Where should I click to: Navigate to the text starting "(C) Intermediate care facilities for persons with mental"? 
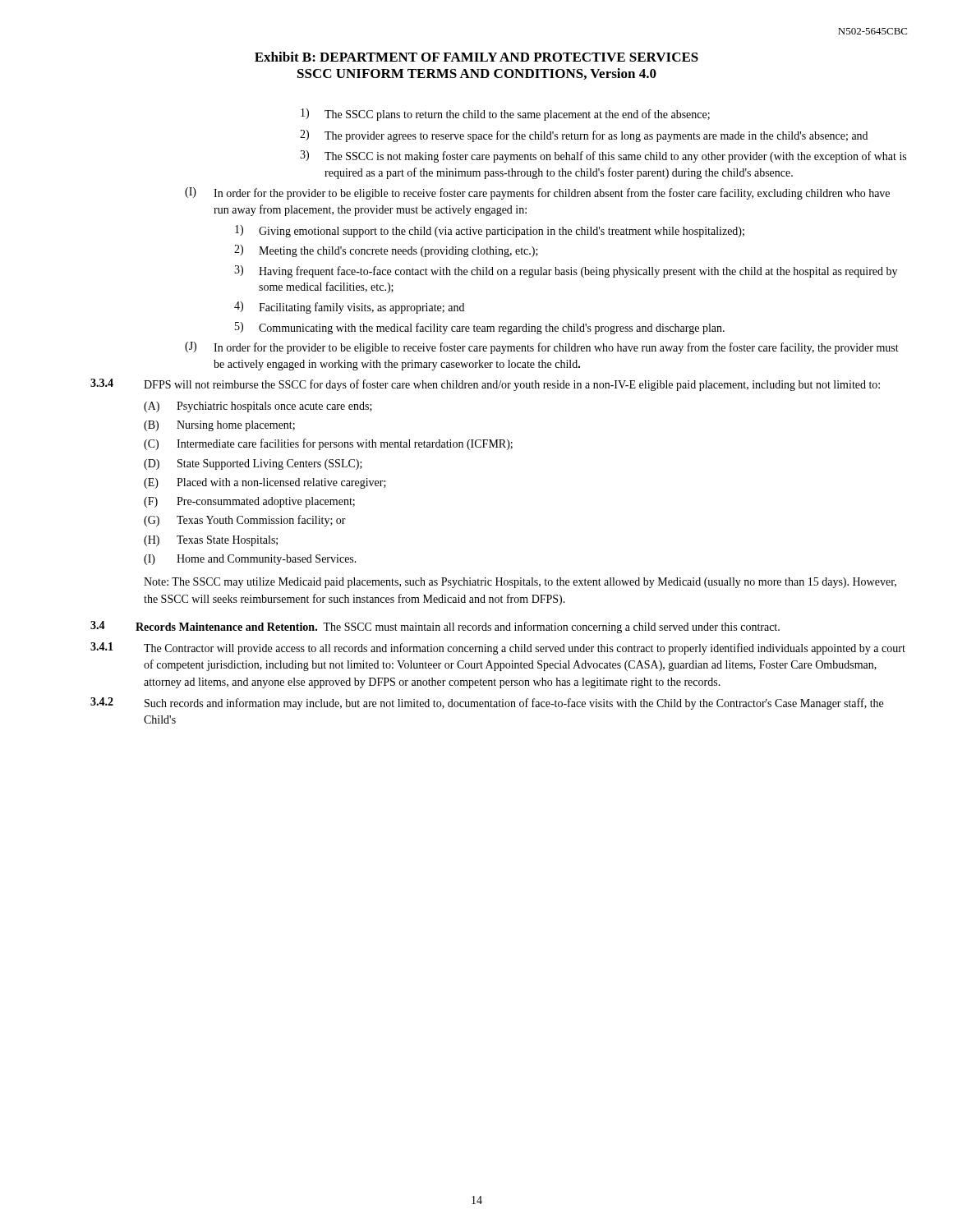pos(328,444)
